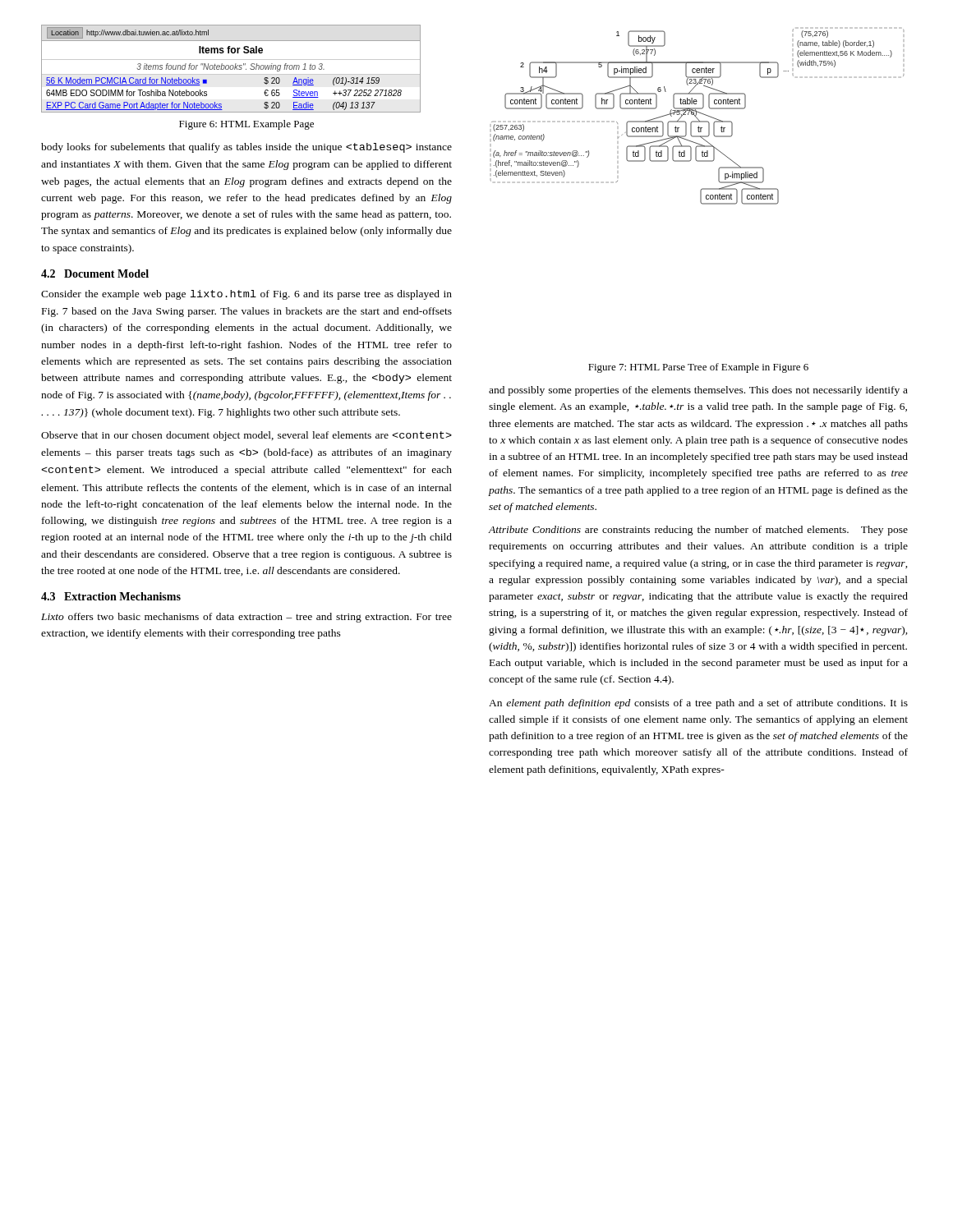This screenshot has width=953, height=1232.
Task: Point to the block beginning "Lixto offers two basic mechanisms"
Action: tap(246, 625)
